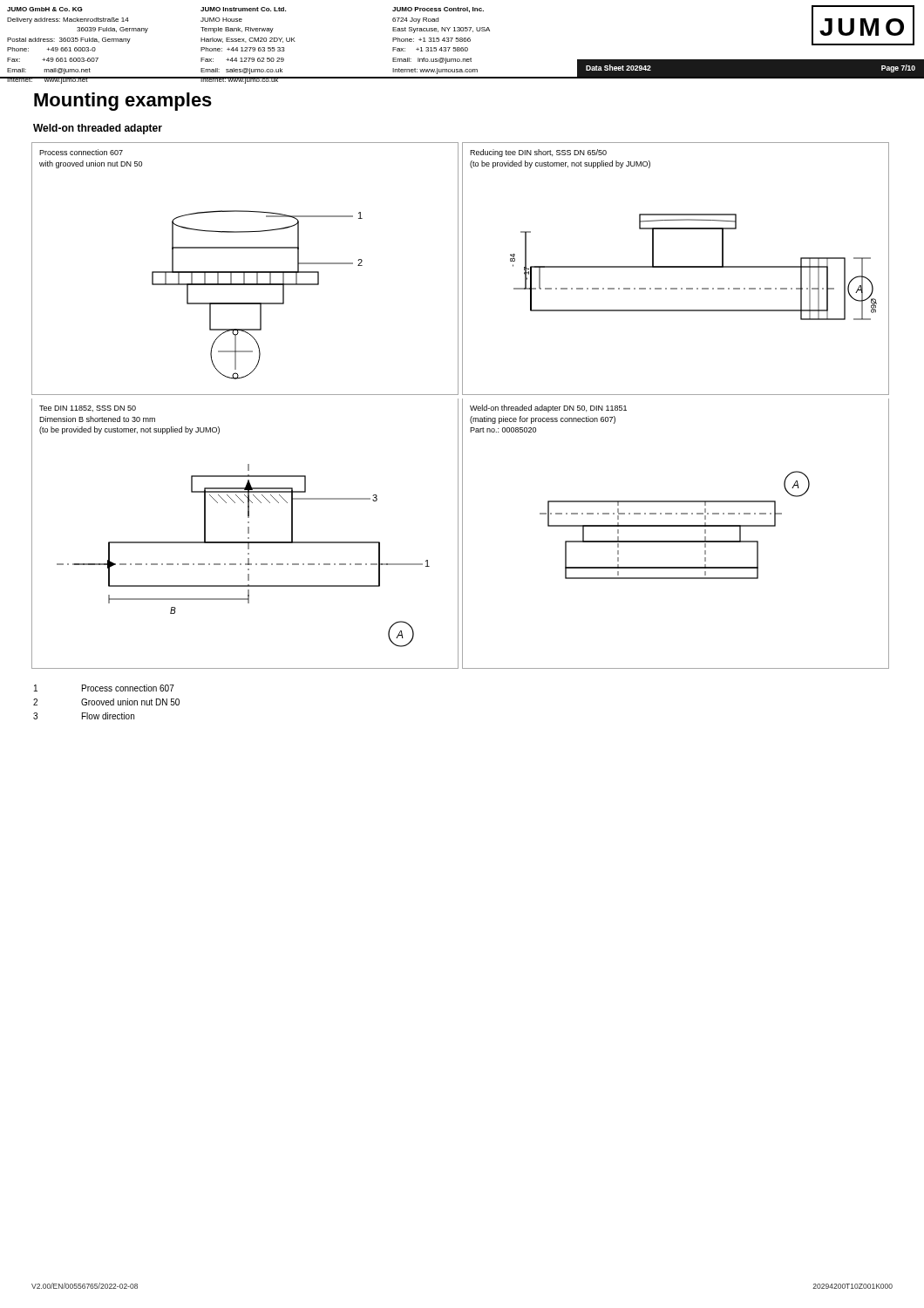924x1308 pixels.
Task: Find the list item that says "3 Flow direction"
Action: point(84,716)
